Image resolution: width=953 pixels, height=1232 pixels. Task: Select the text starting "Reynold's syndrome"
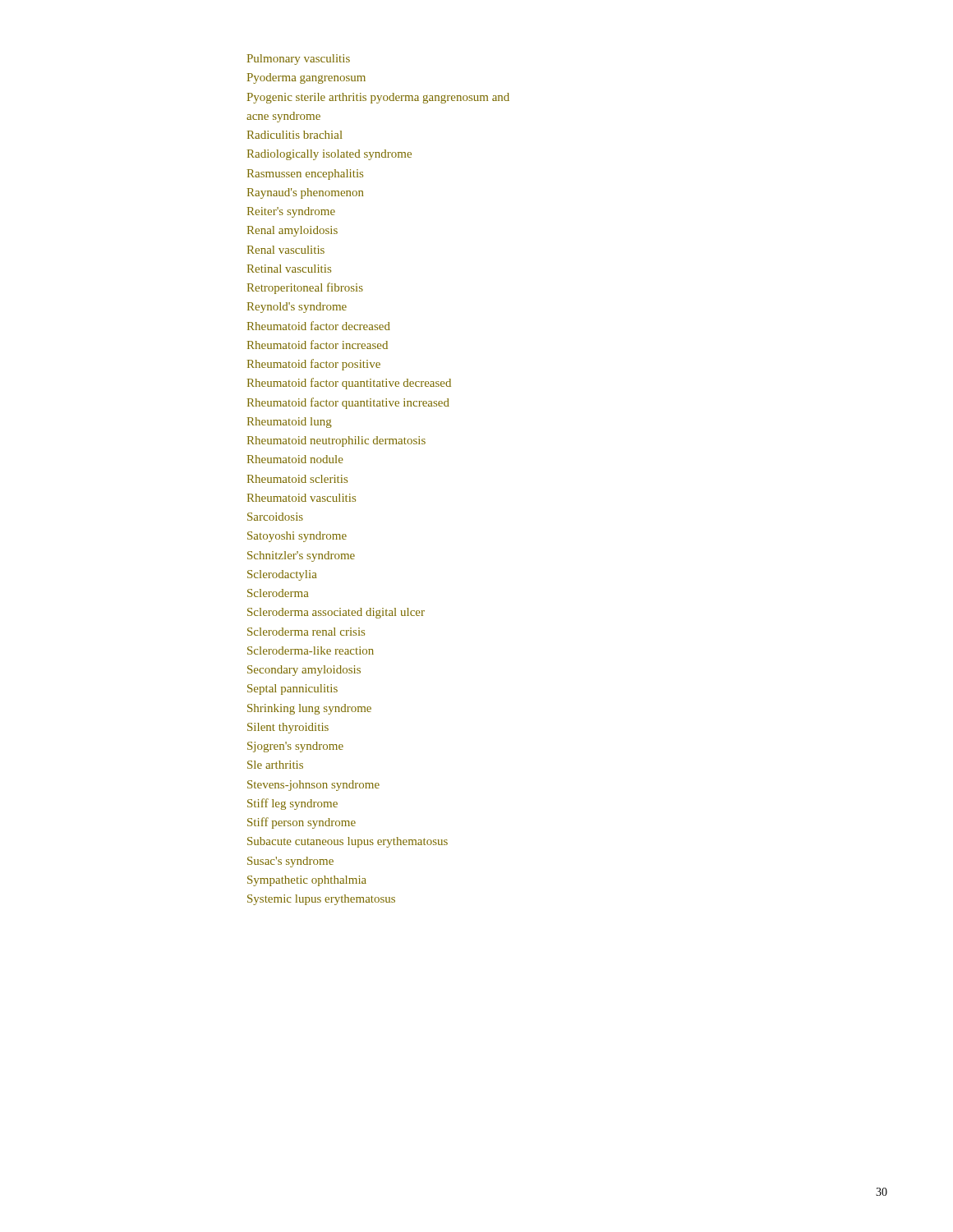(x=297, y=307)
